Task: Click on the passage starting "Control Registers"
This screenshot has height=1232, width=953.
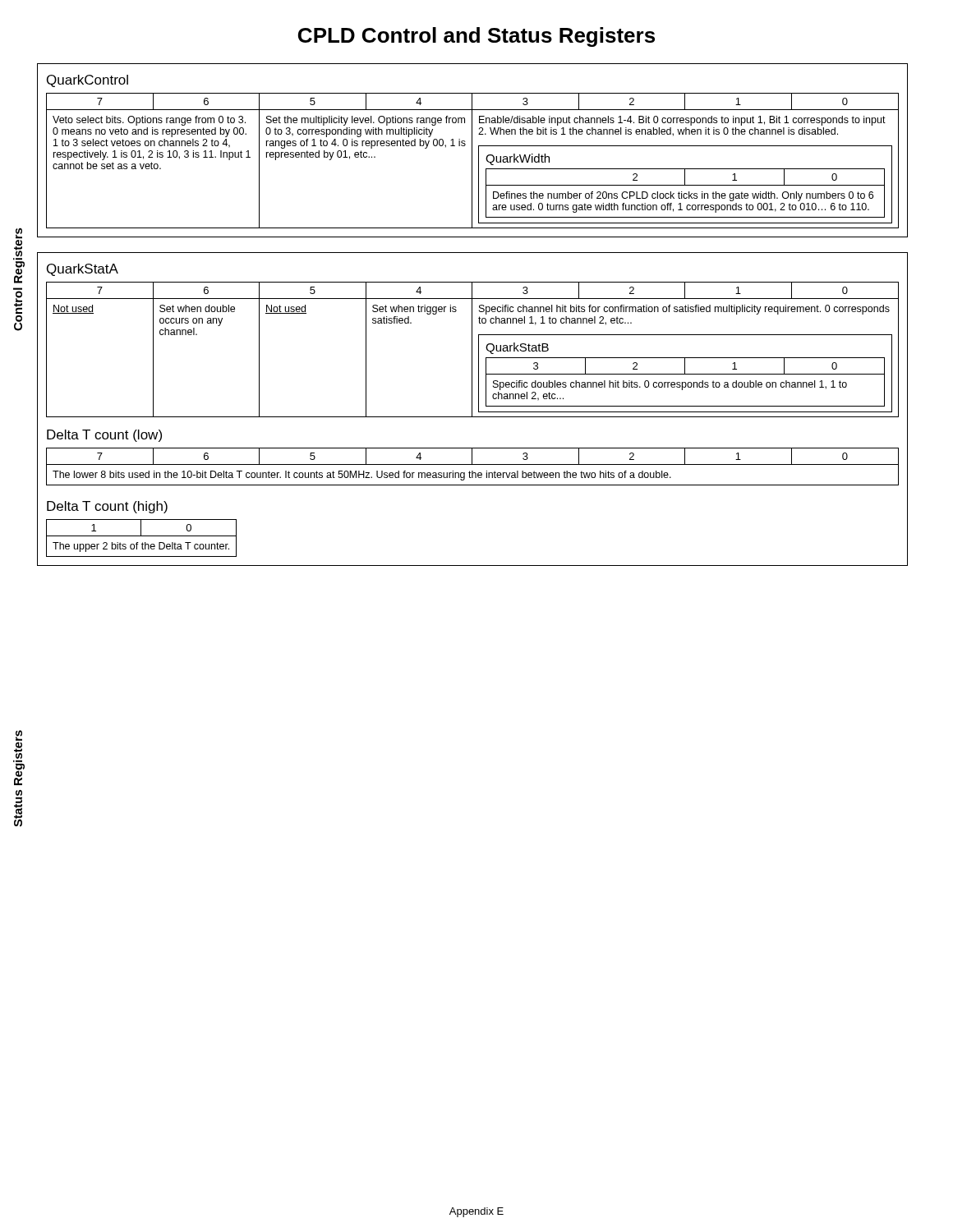Action: click(17, 279)
